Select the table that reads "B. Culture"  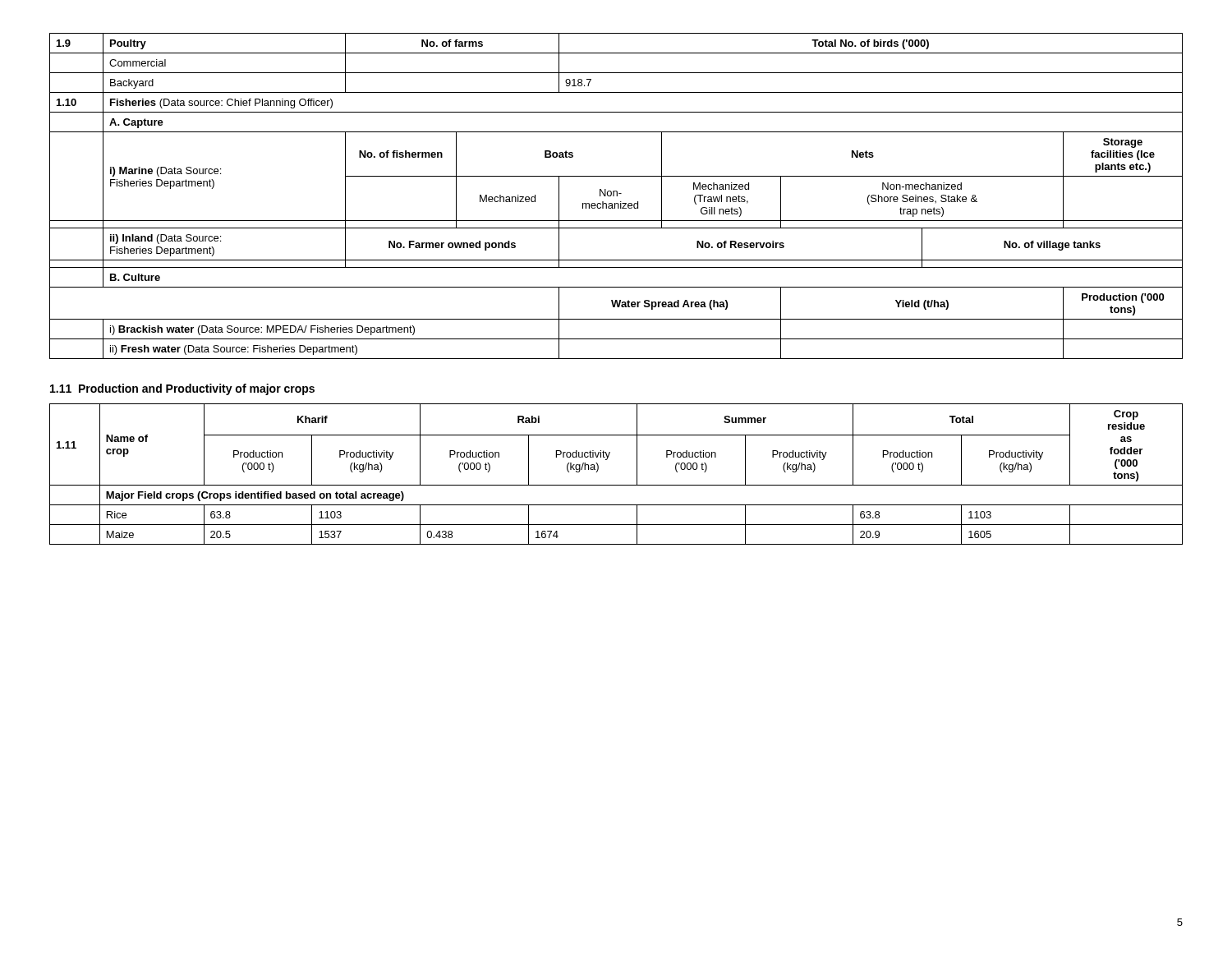[616, 196]
